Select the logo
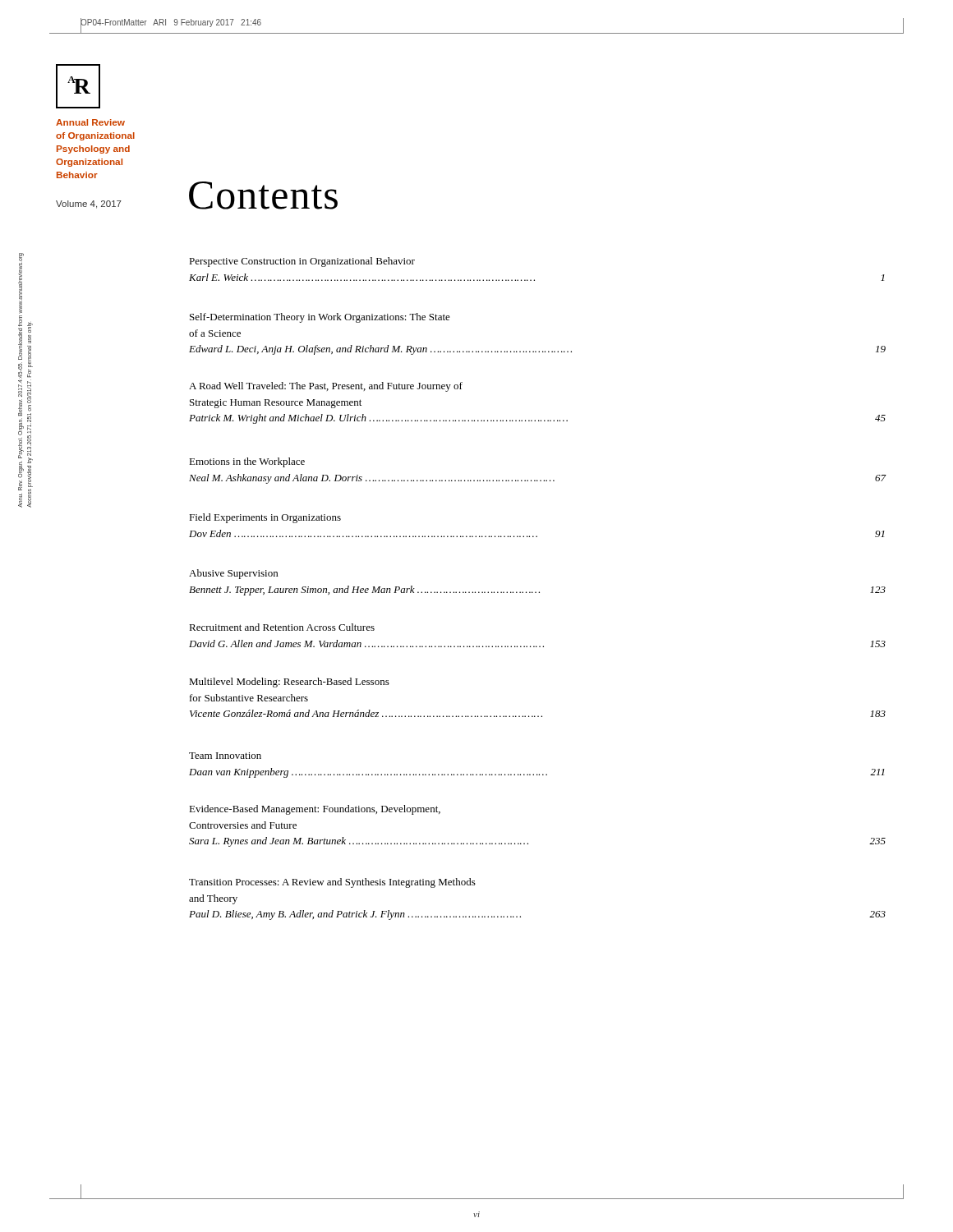Screen dimensions: 1232x953 coord(78,86)
